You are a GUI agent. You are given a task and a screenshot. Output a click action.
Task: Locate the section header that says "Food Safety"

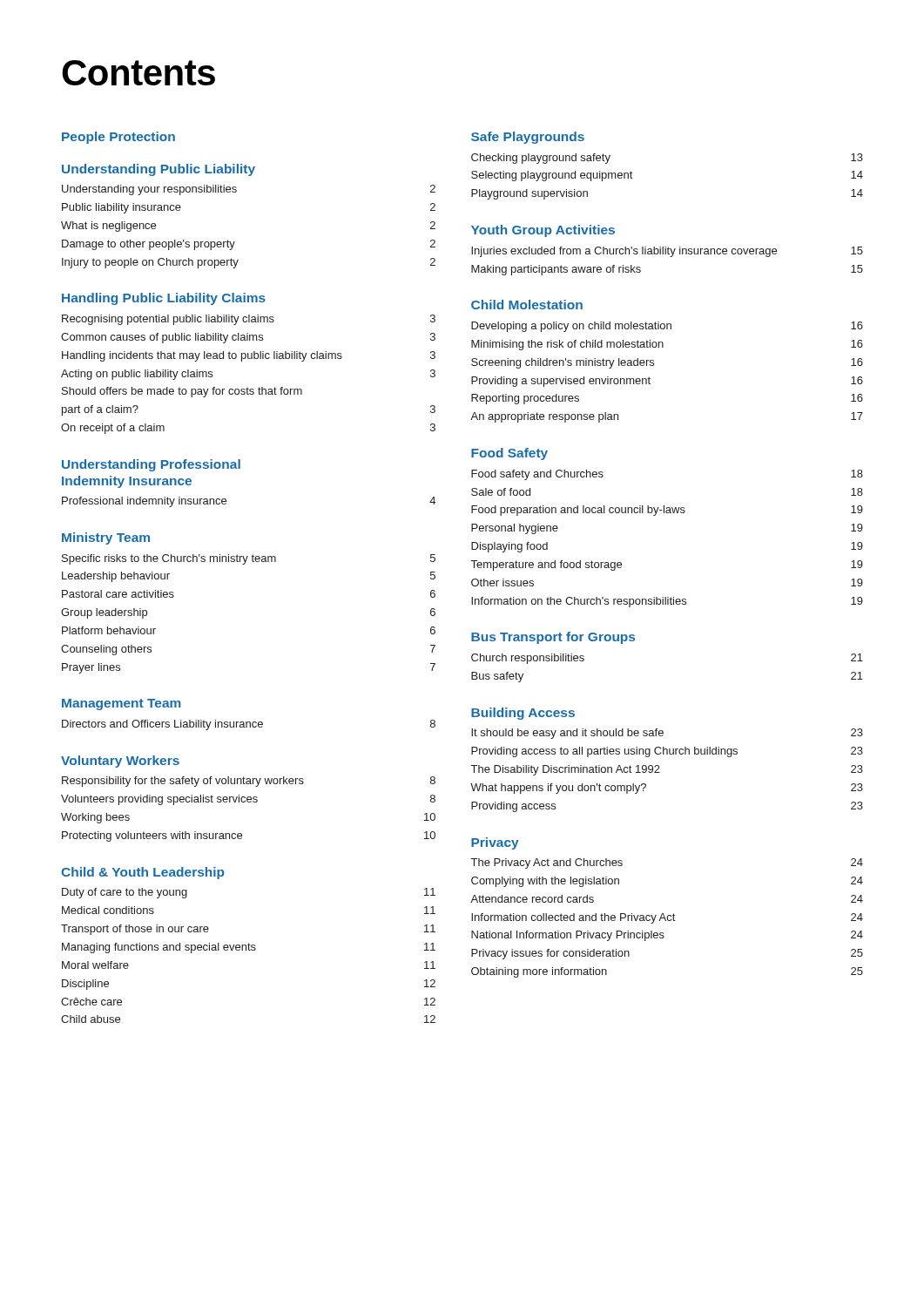click(509, 454)
